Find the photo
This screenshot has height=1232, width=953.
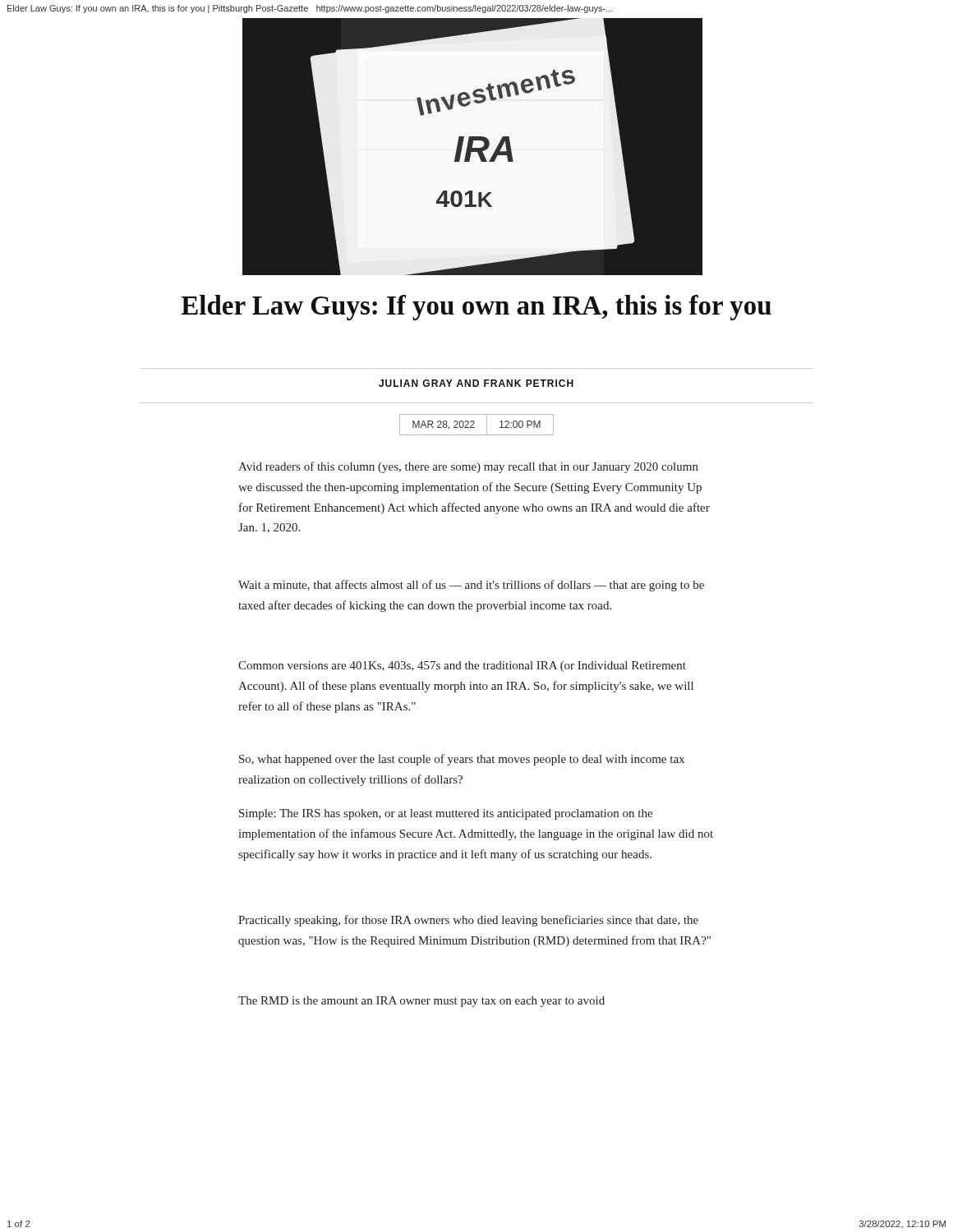pyautogui.click(x=472, y=147)
